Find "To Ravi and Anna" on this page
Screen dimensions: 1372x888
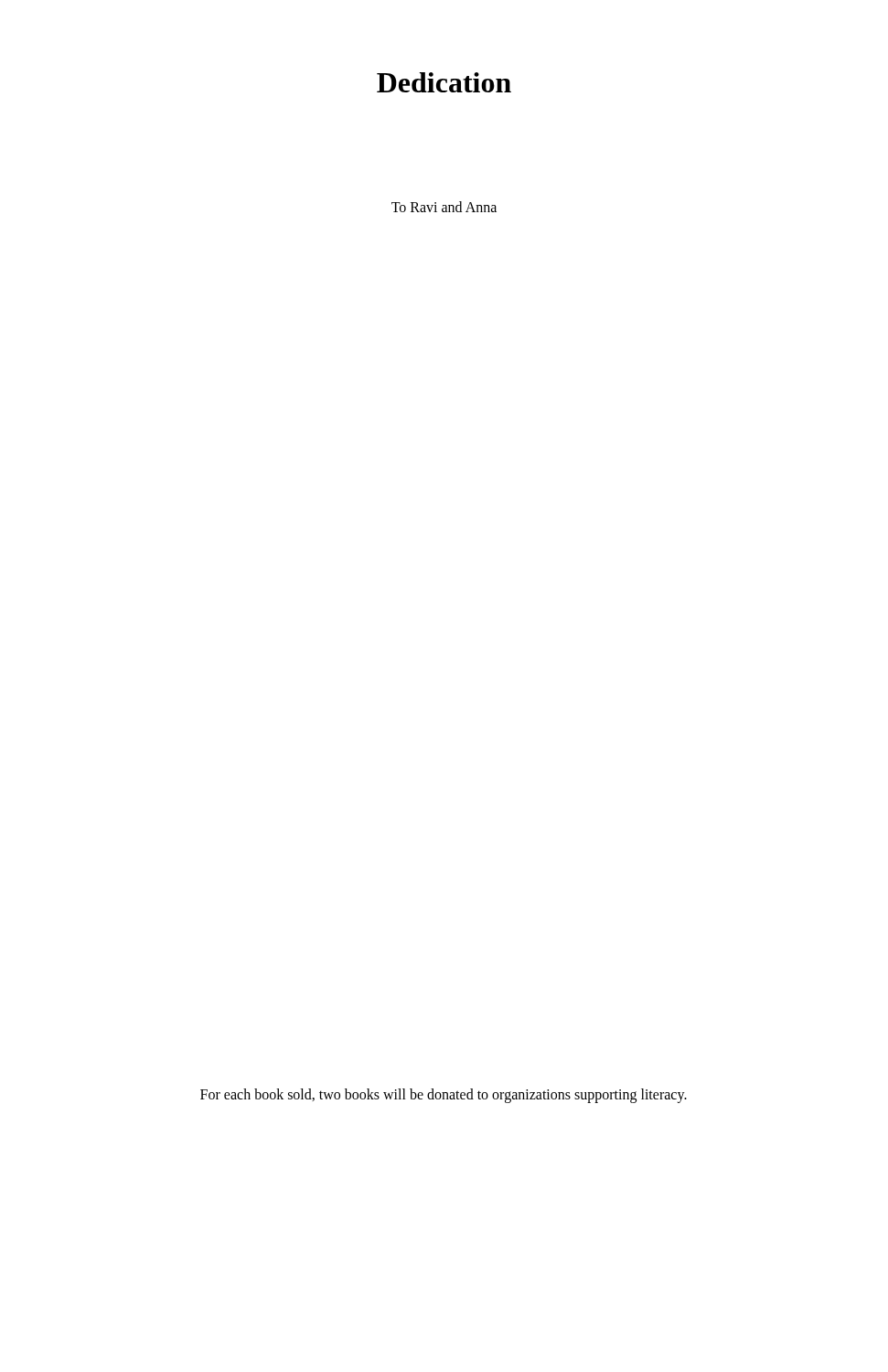click(444, 207)
